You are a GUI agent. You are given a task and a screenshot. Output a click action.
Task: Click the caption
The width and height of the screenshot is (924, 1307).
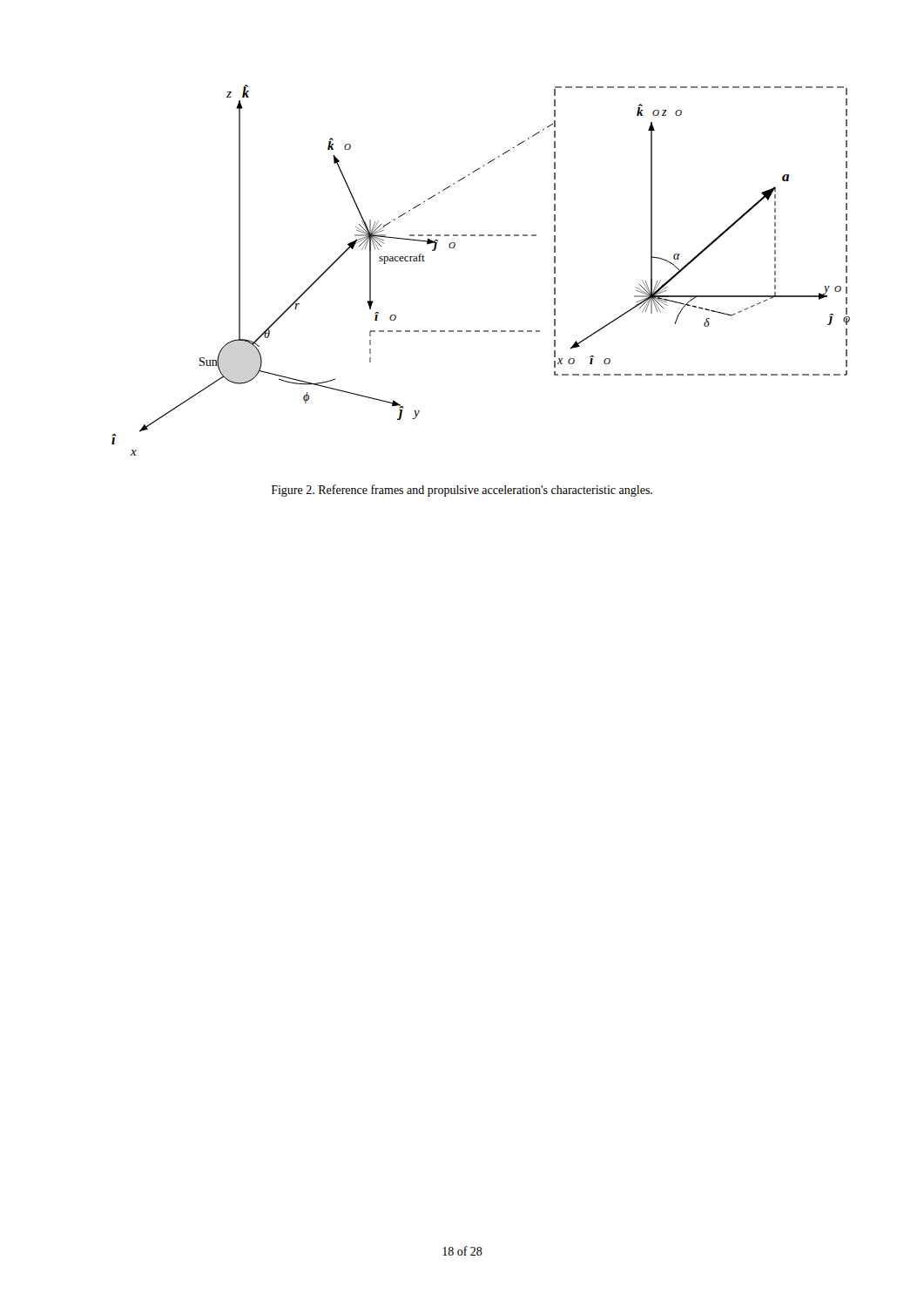(462, 490)
